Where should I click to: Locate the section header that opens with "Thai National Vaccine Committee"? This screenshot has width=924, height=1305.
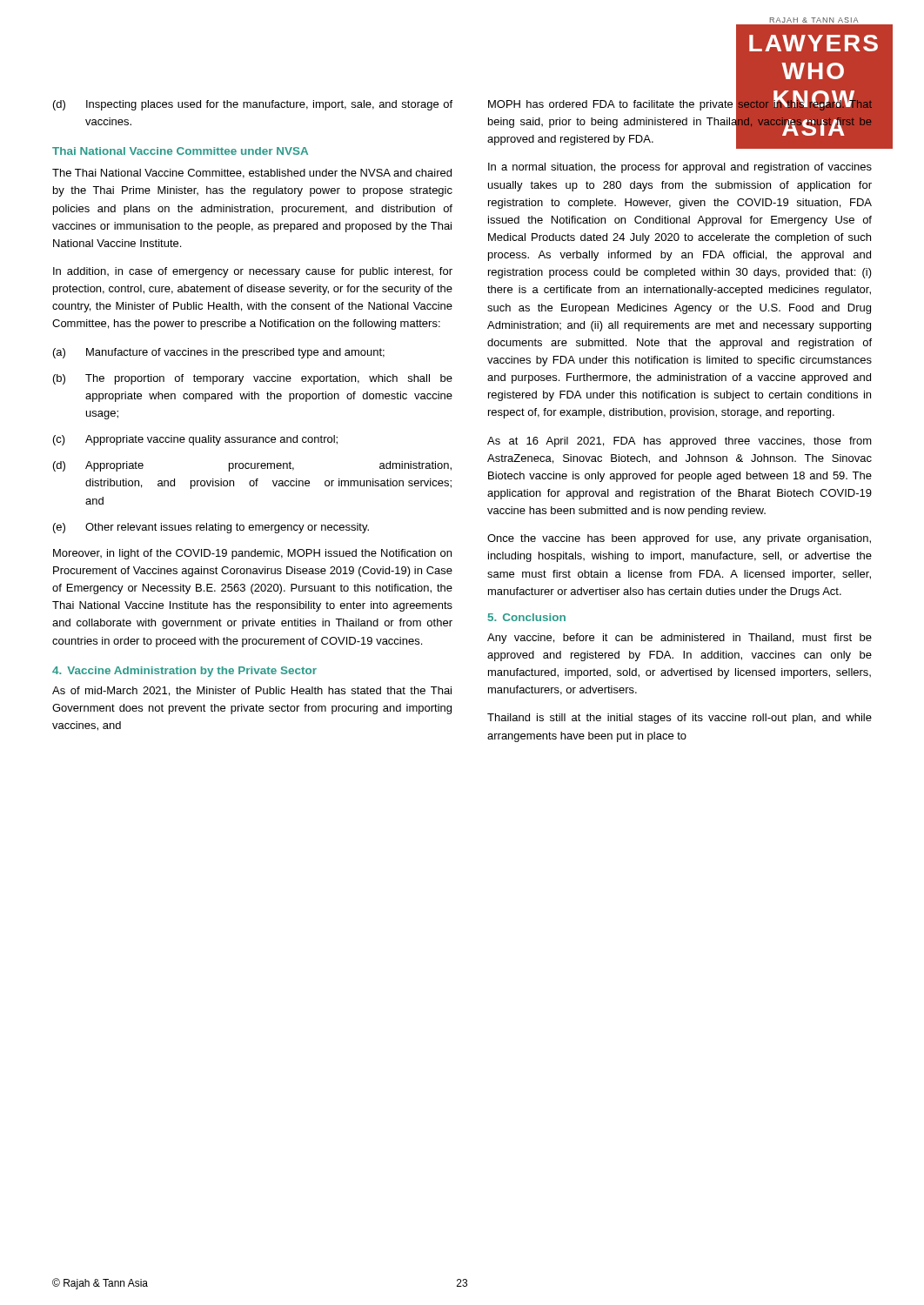[180, 151]
